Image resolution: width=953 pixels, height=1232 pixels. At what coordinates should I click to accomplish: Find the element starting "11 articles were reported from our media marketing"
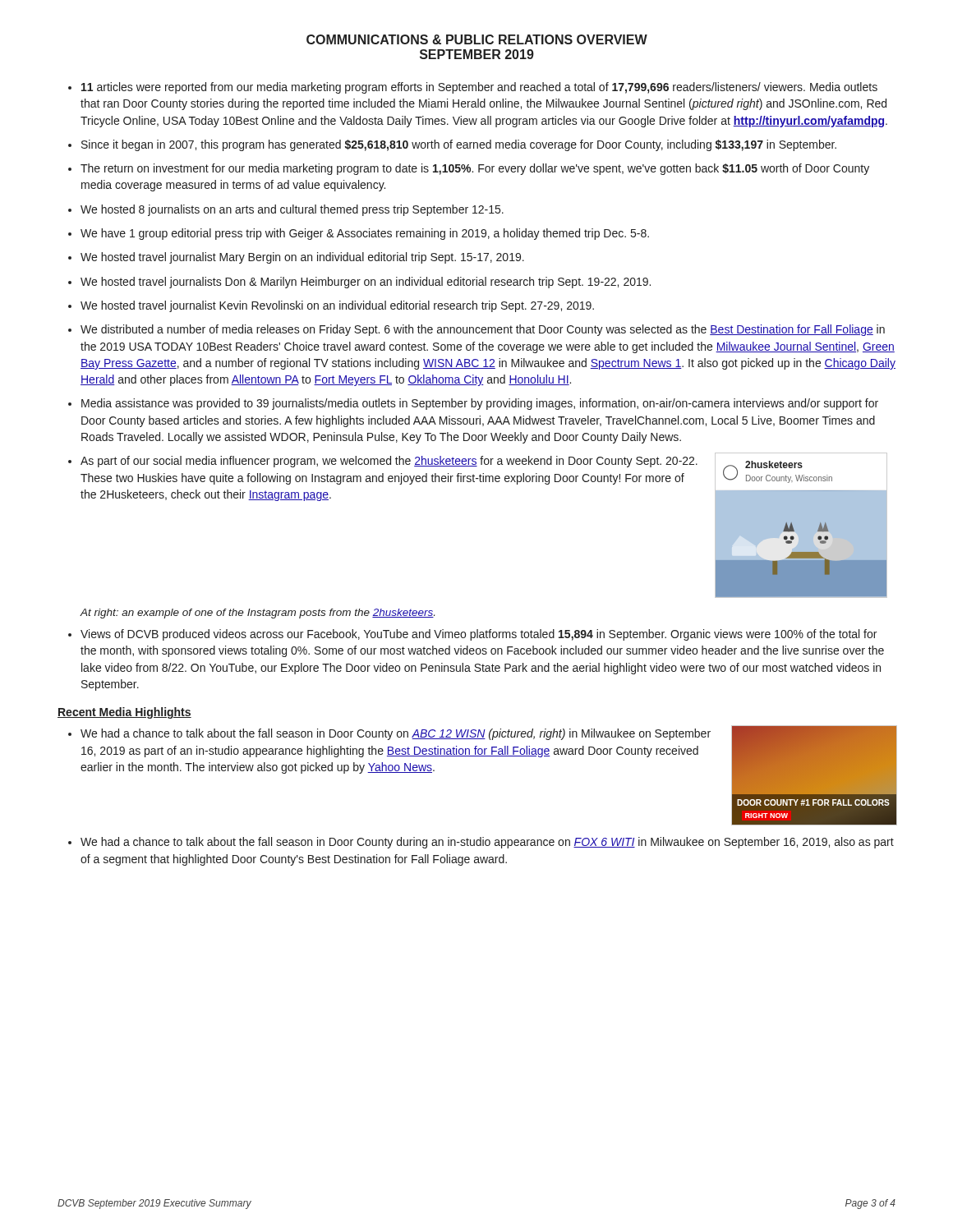click(484, 104)
